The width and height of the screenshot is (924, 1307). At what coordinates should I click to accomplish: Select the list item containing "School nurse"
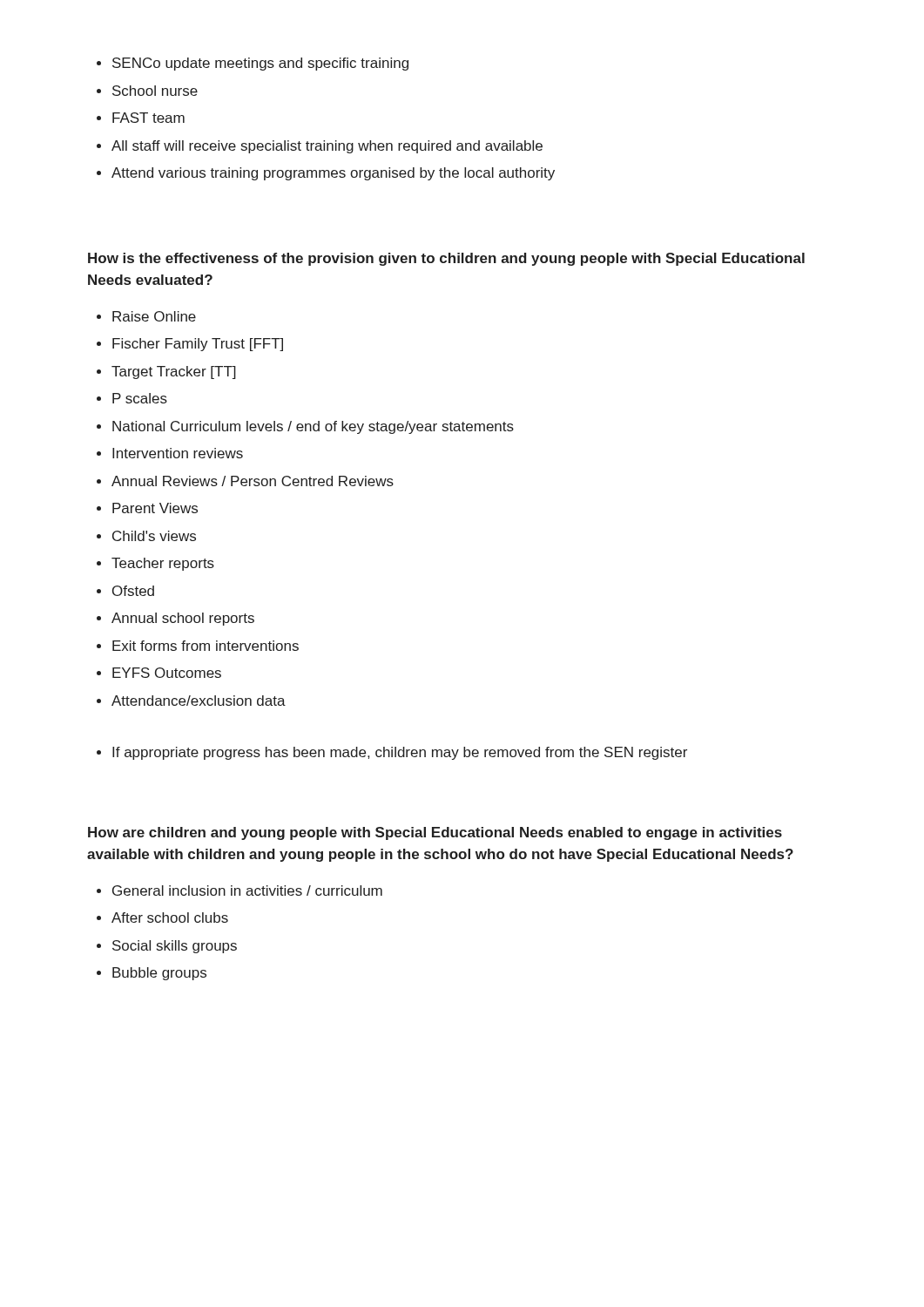(x=147, y=91)
